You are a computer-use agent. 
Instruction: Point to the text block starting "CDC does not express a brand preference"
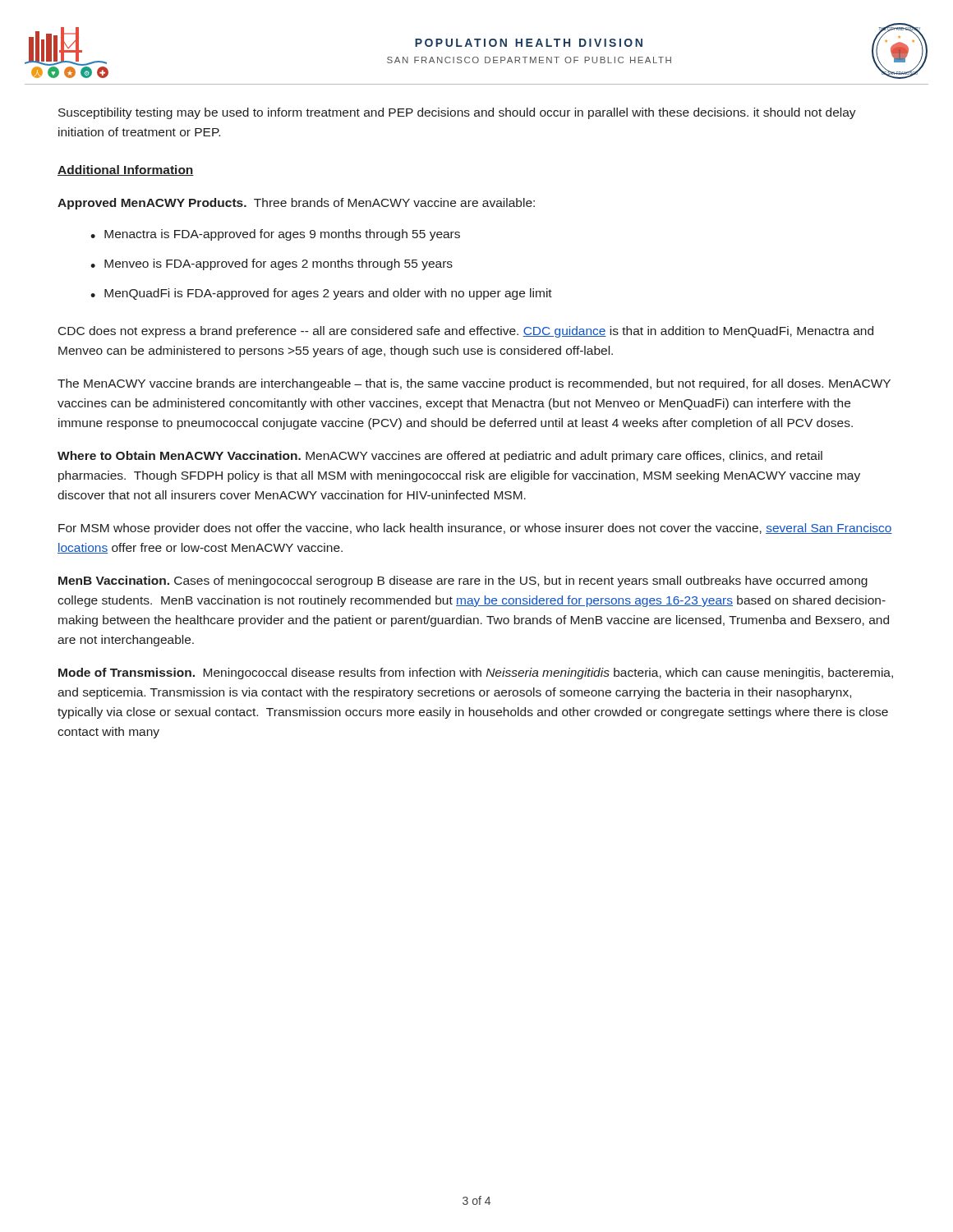click(466, 340)
